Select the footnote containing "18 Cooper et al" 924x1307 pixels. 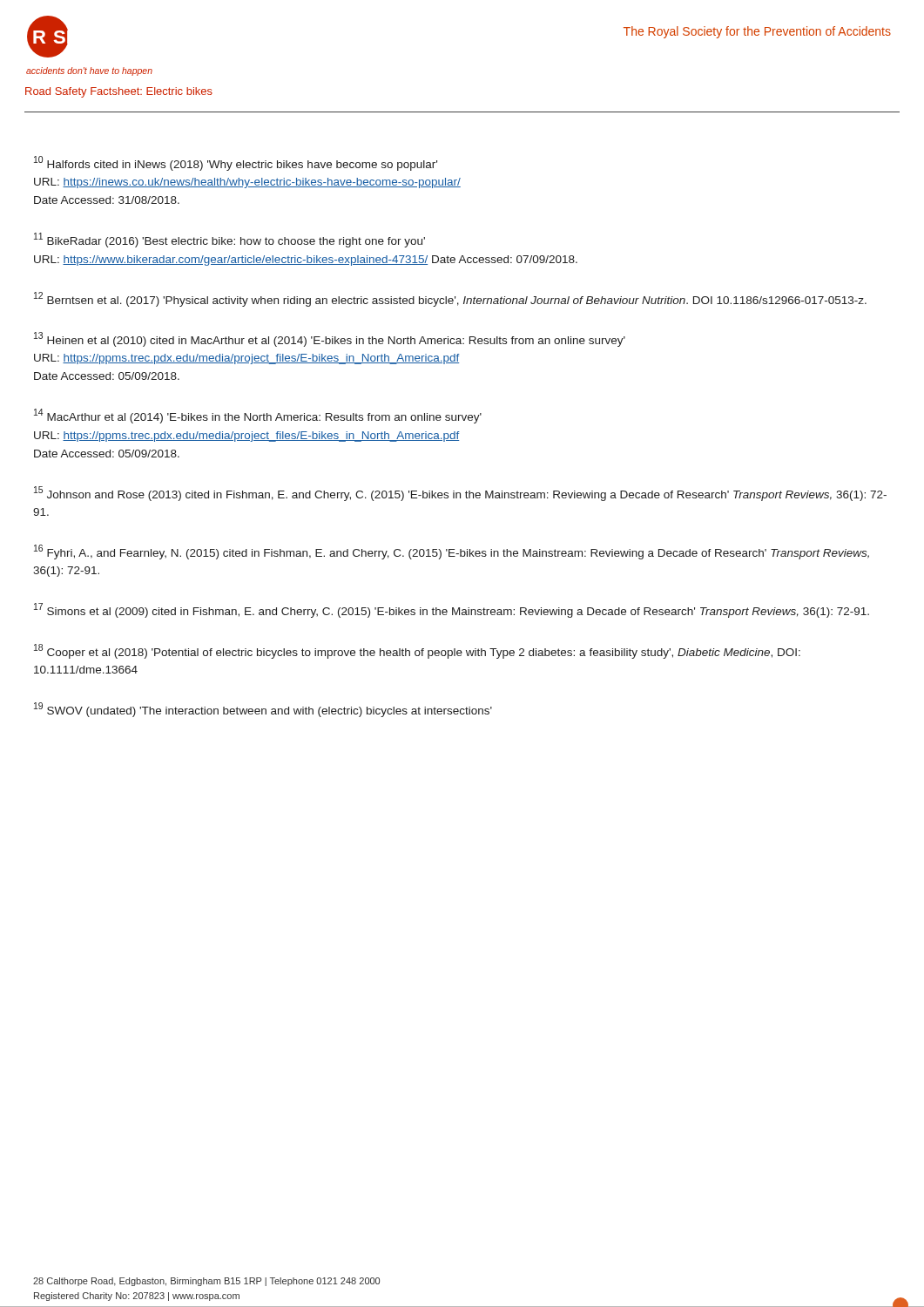pos(417,659)
